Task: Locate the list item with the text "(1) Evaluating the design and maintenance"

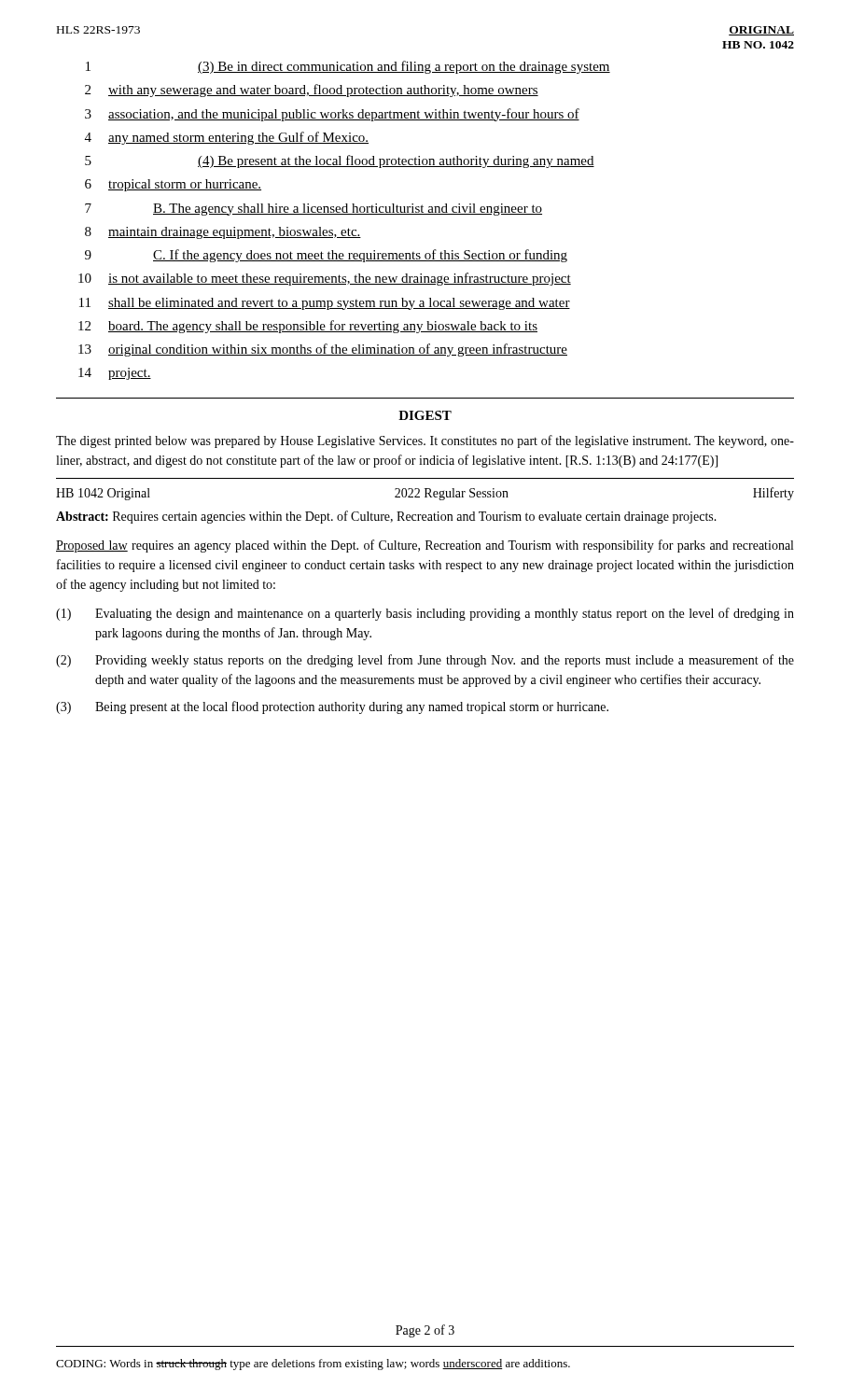Action: click(425, 623)
